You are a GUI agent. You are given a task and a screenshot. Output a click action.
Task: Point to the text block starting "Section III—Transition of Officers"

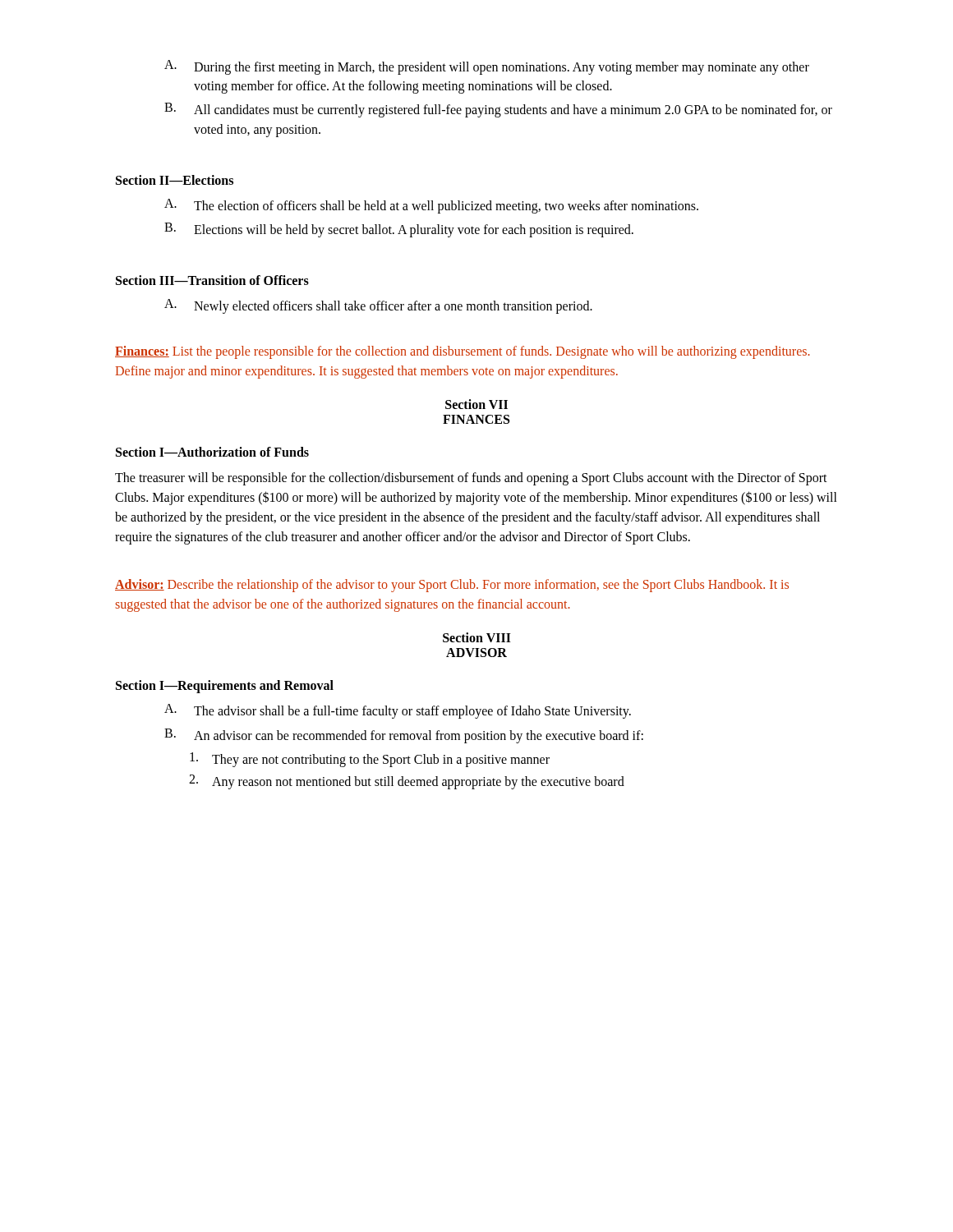(x=212, y=281)
